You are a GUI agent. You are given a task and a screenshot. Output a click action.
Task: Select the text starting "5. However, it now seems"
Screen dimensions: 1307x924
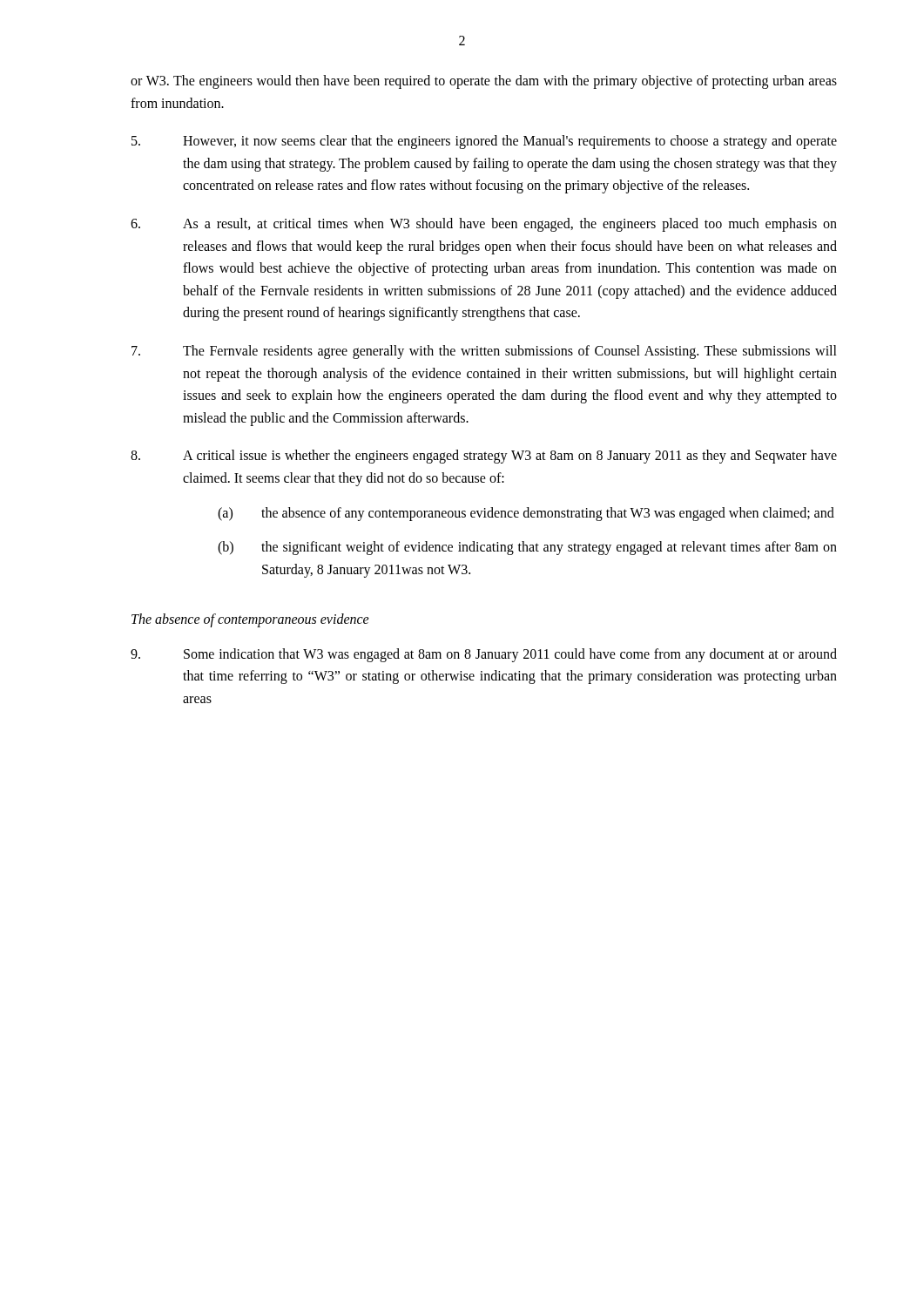[x=484, y=163]
